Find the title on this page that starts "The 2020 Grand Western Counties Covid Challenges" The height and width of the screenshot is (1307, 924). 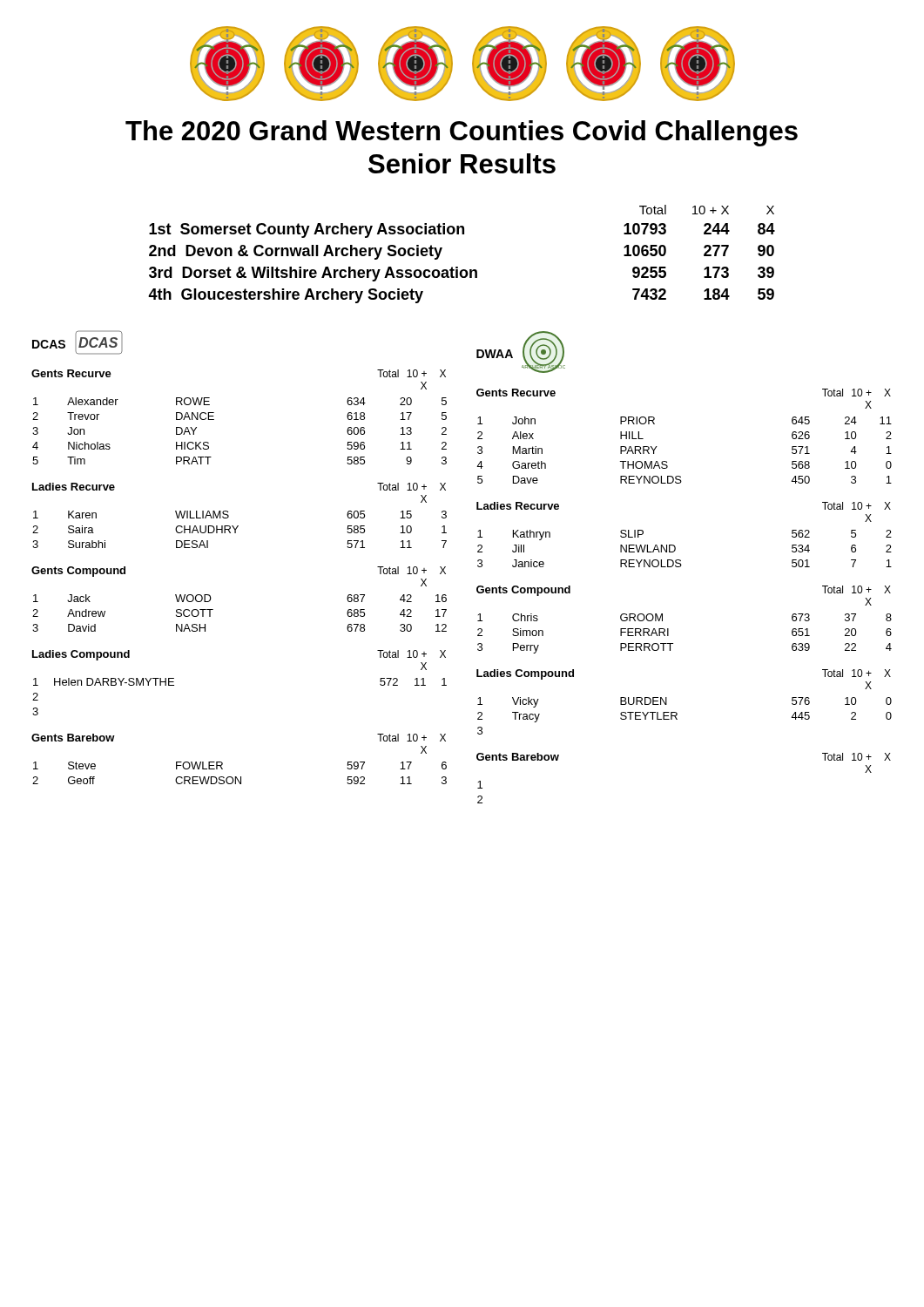point(462,149)
